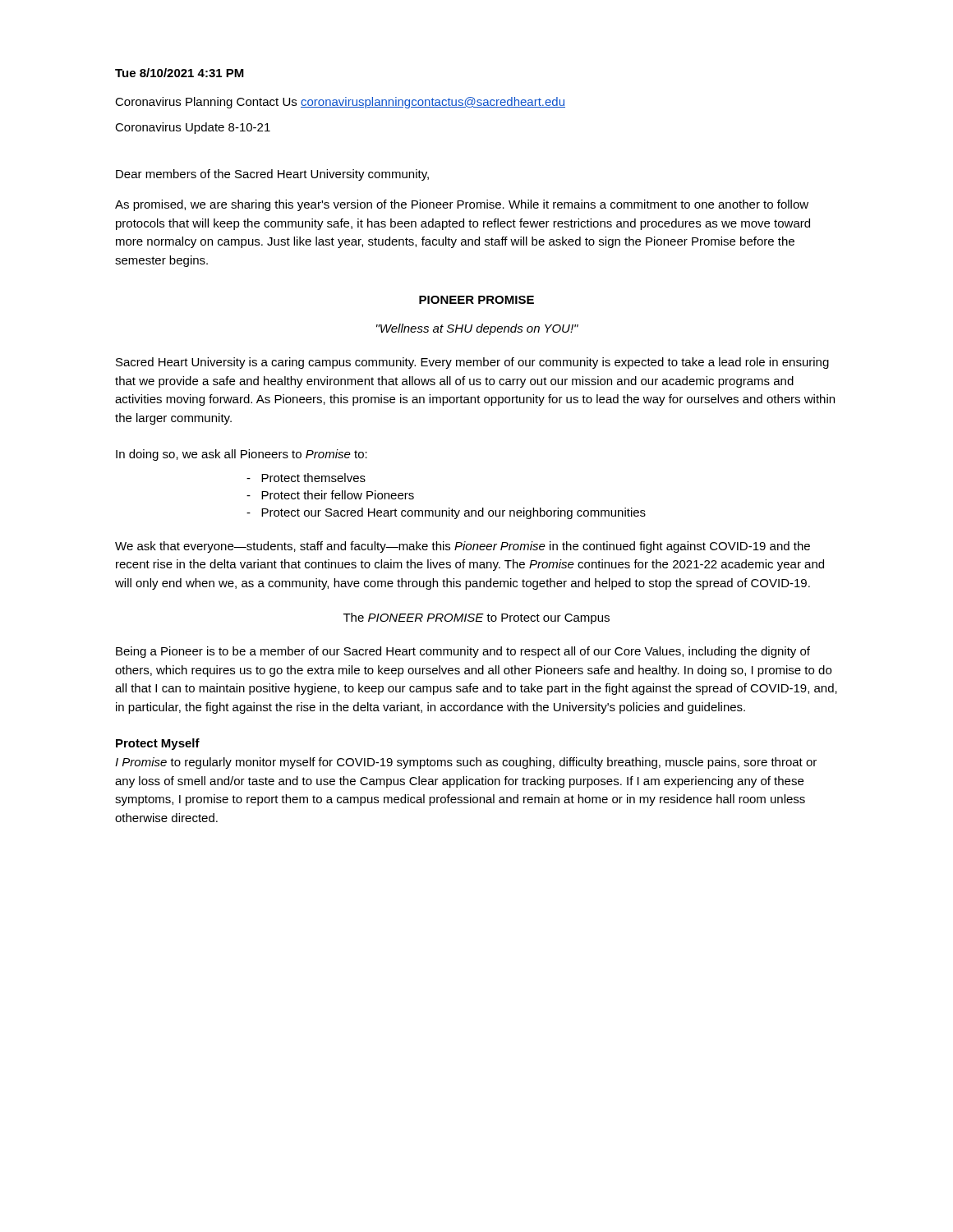
Task: Where does it say "Protect their fellow Pioneers"?
Action: 330,494
